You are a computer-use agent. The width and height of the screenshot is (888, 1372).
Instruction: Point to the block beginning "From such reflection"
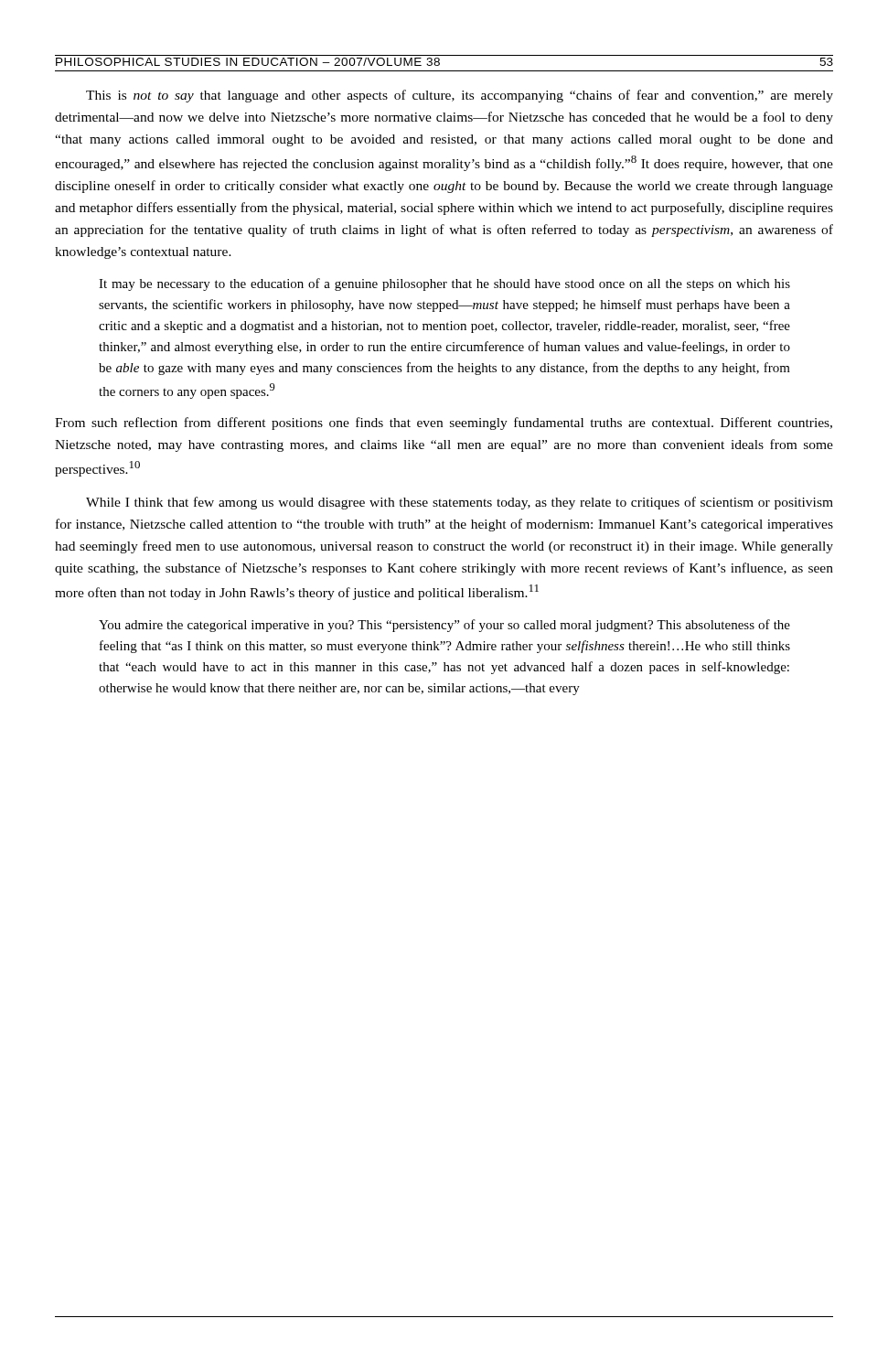click(x=444, y=446)
